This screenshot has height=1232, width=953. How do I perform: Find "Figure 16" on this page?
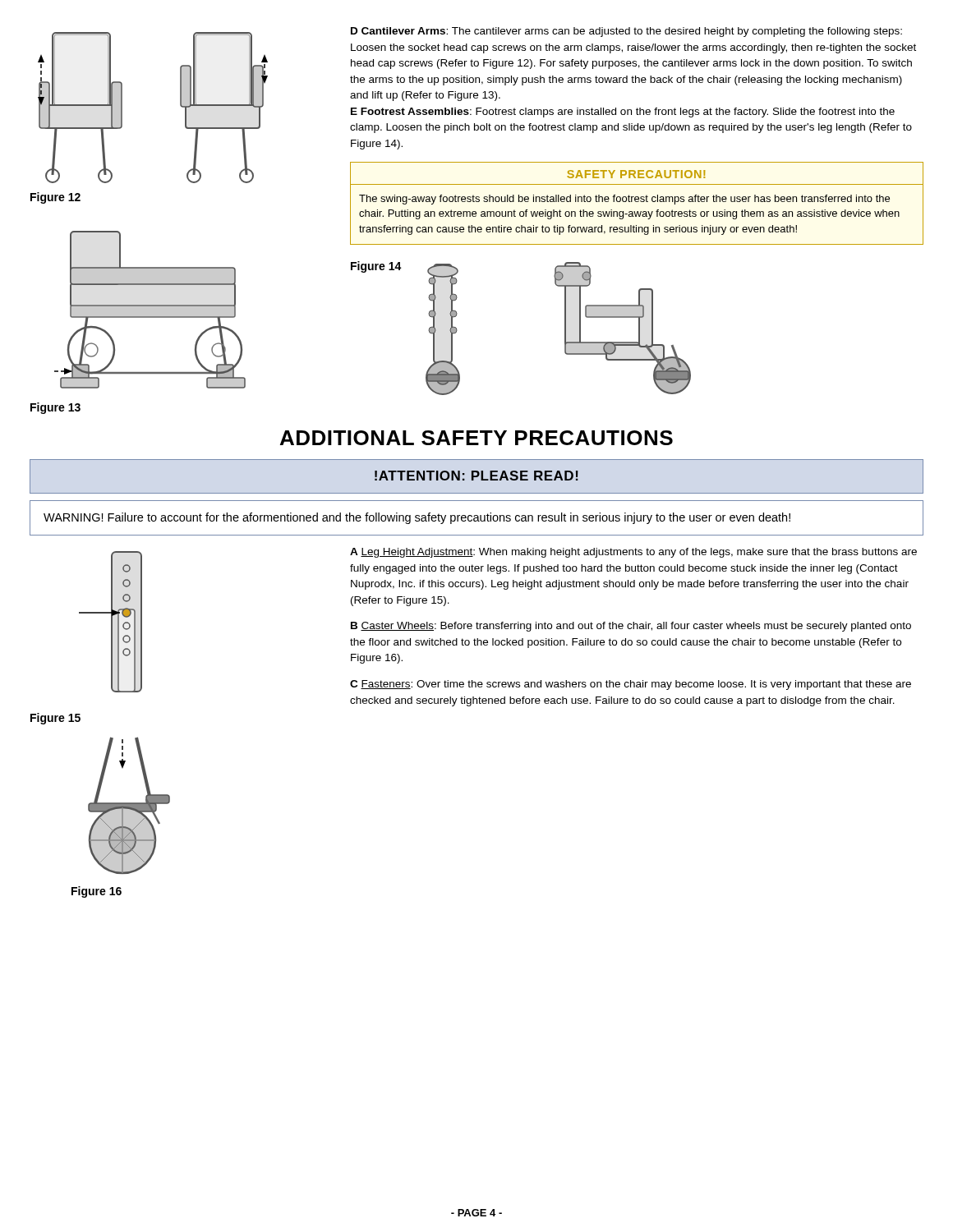96,891
